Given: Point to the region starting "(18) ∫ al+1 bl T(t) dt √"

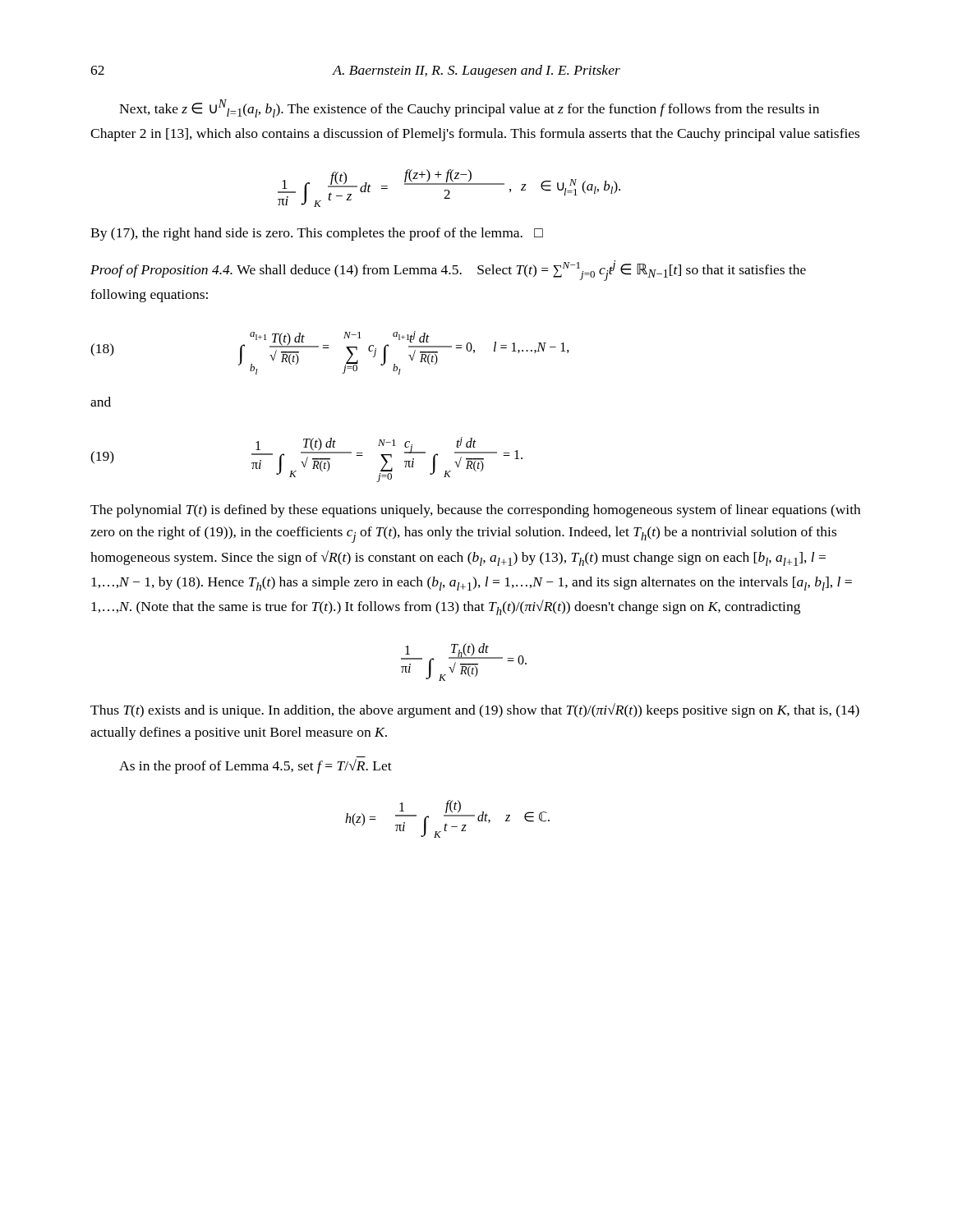Looking at the screenshot, I should click(x=476, y=348).
